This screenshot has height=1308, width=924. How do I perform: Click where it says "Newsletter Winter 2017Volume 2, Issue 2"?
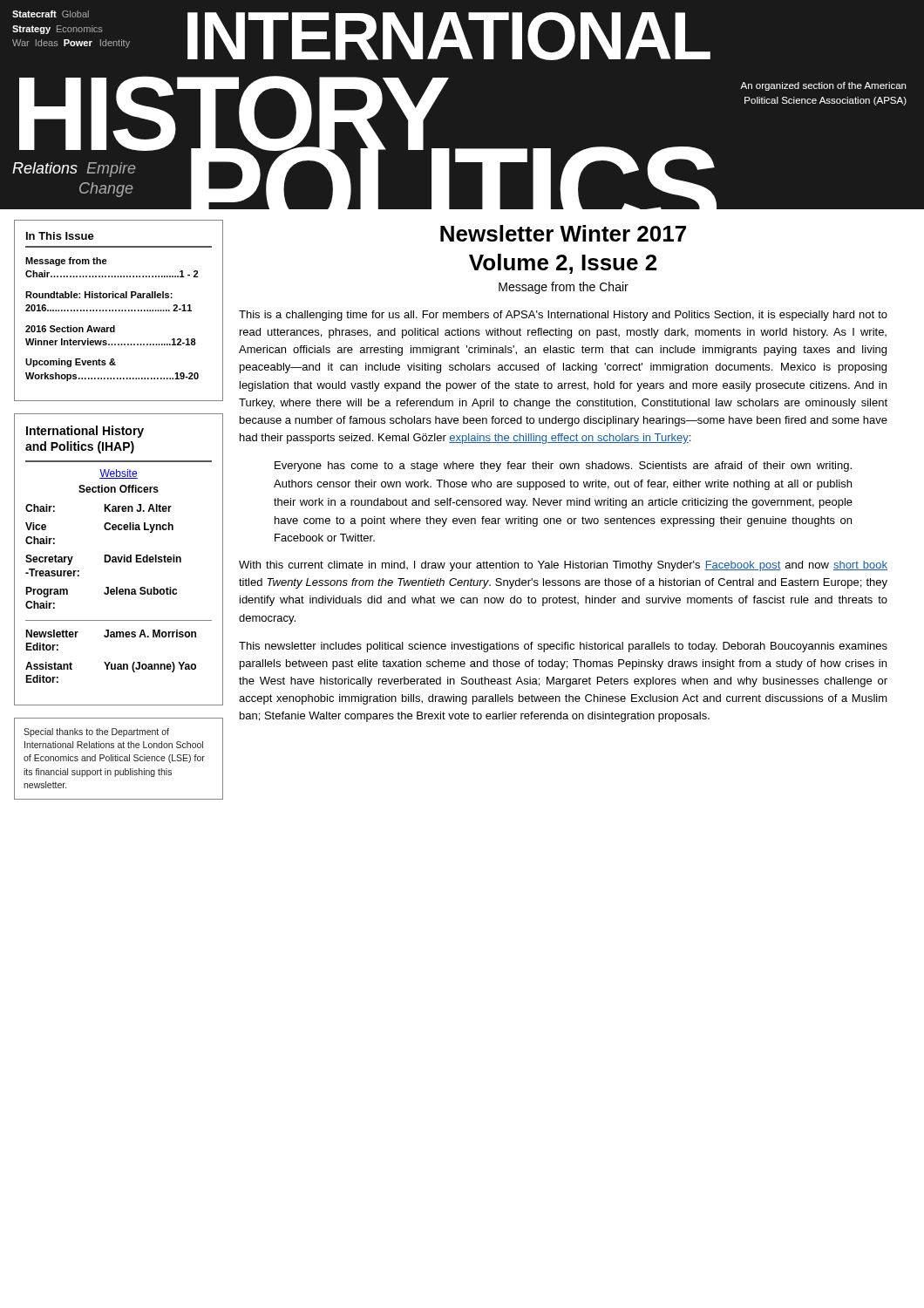click(563, 248)
